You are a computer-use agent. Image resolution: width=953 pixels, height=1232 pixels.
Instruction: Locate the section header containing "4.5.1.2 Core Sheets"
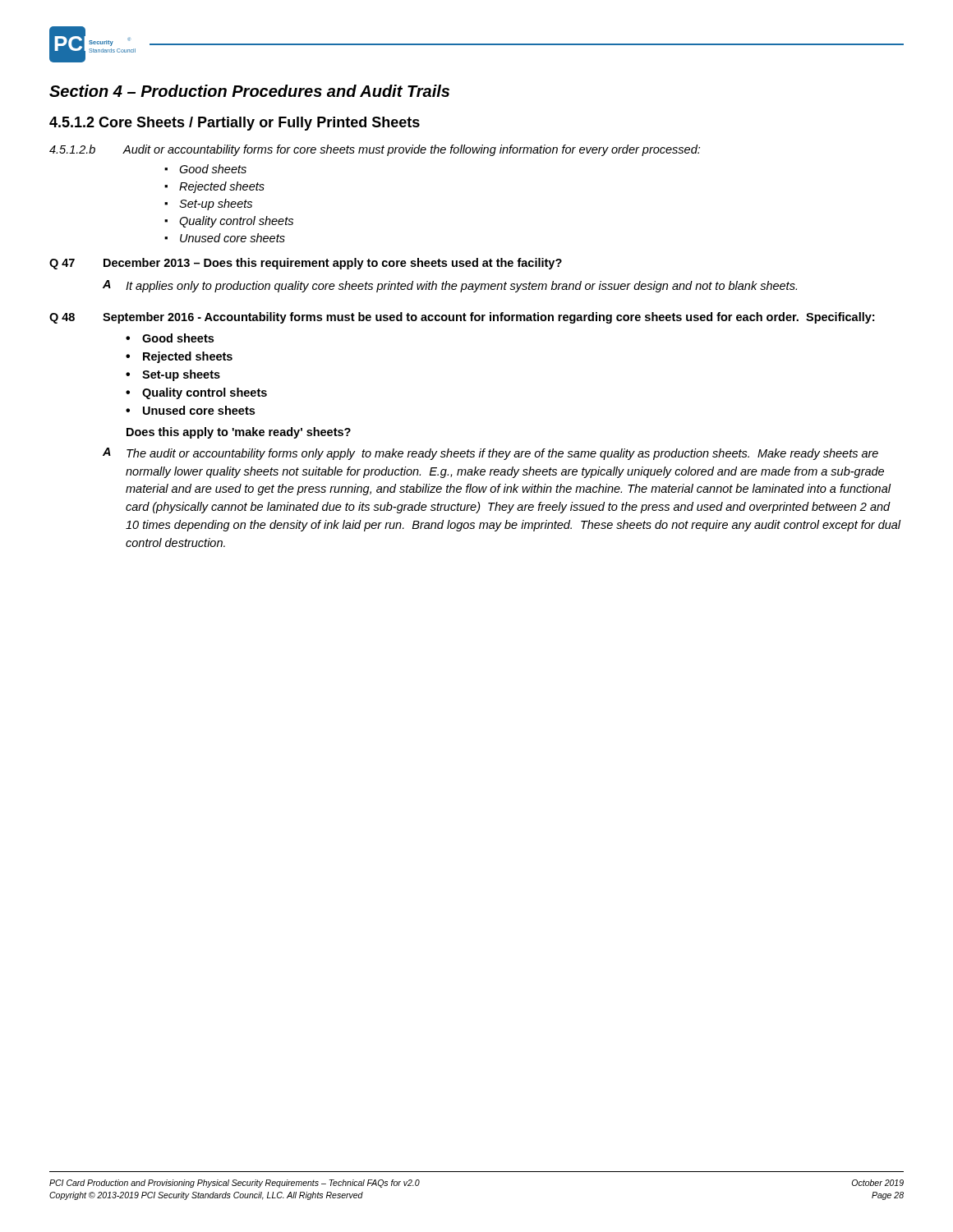tap(235, 122)
